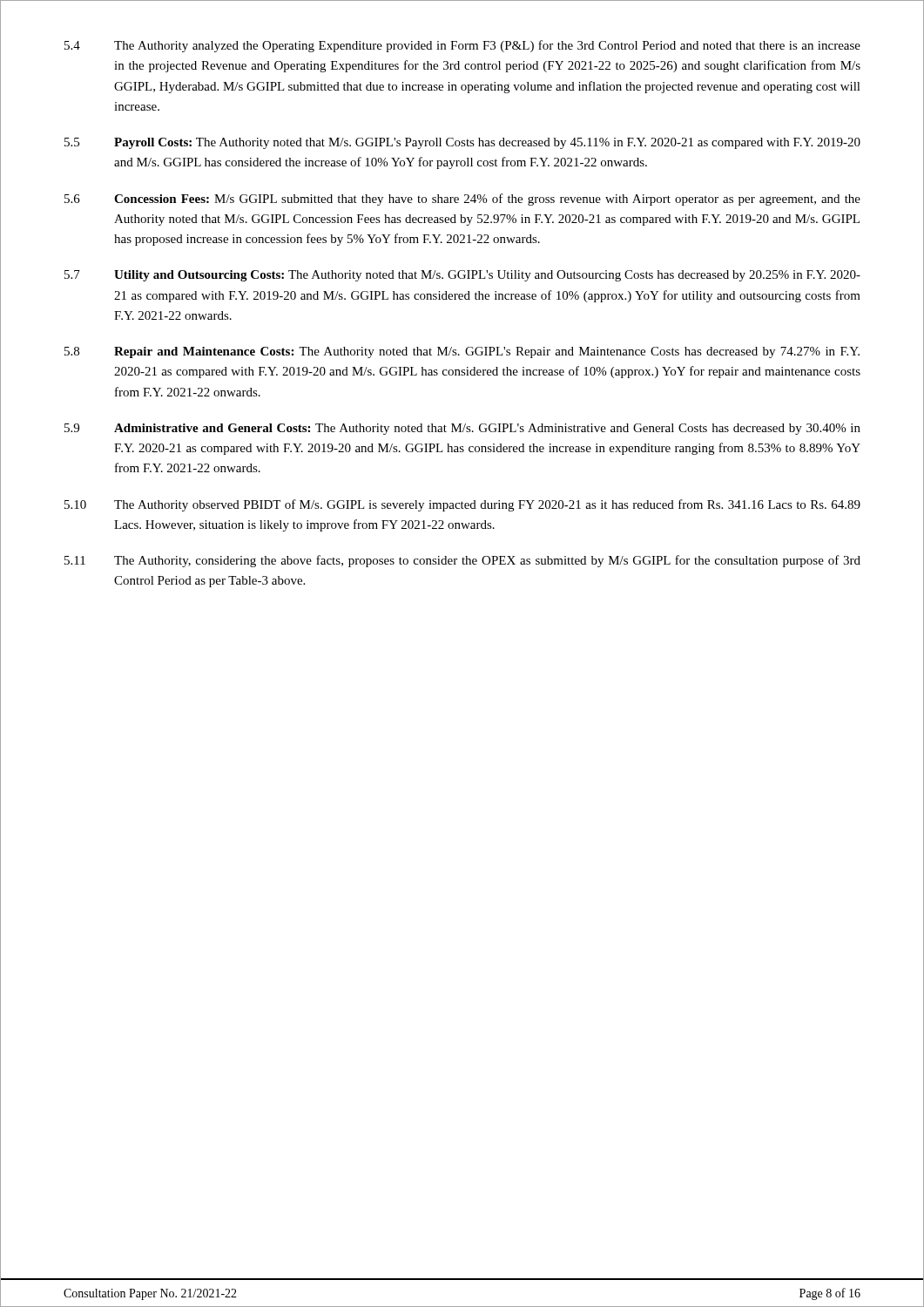Select the region starting "5.11 The Authority, considering the above"
Viewport: 924px width, 1307px height.
coord(462,571)
